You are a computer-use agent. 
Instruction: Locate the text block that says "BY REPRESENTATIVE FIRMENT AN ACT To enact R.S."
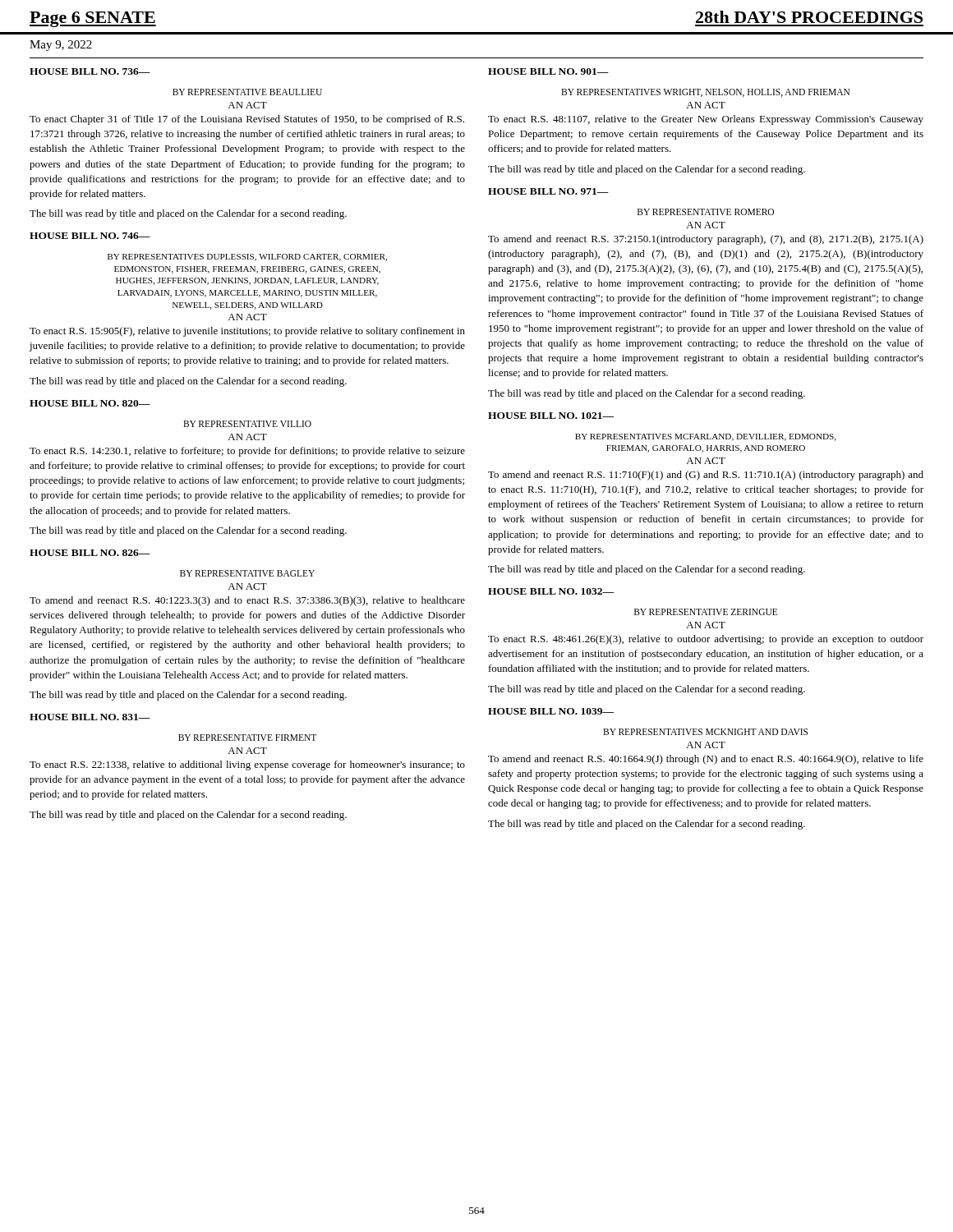pos(247,777)
